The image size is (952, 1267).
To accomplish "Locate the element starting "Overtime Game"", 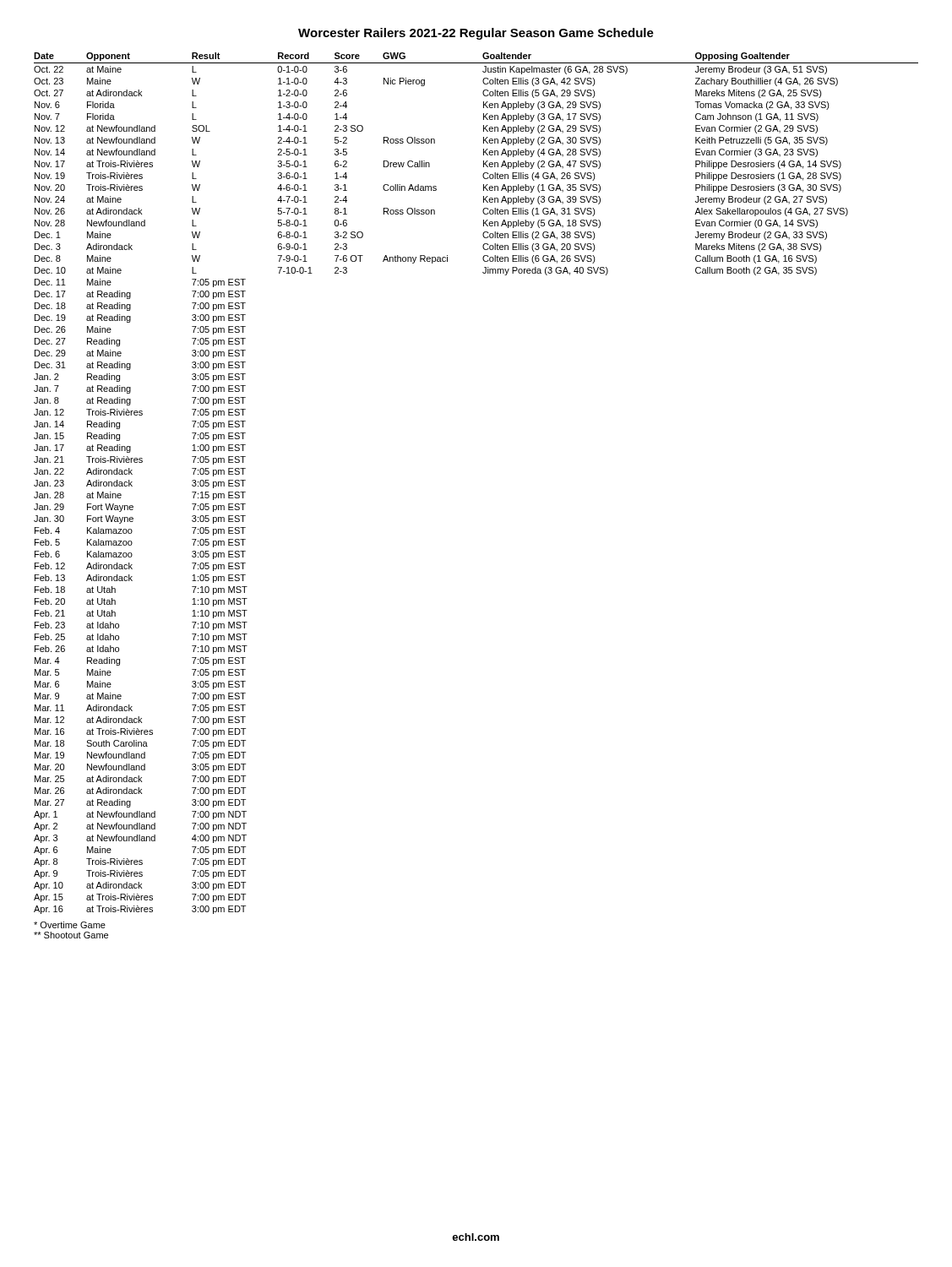I will pos(70,925).
